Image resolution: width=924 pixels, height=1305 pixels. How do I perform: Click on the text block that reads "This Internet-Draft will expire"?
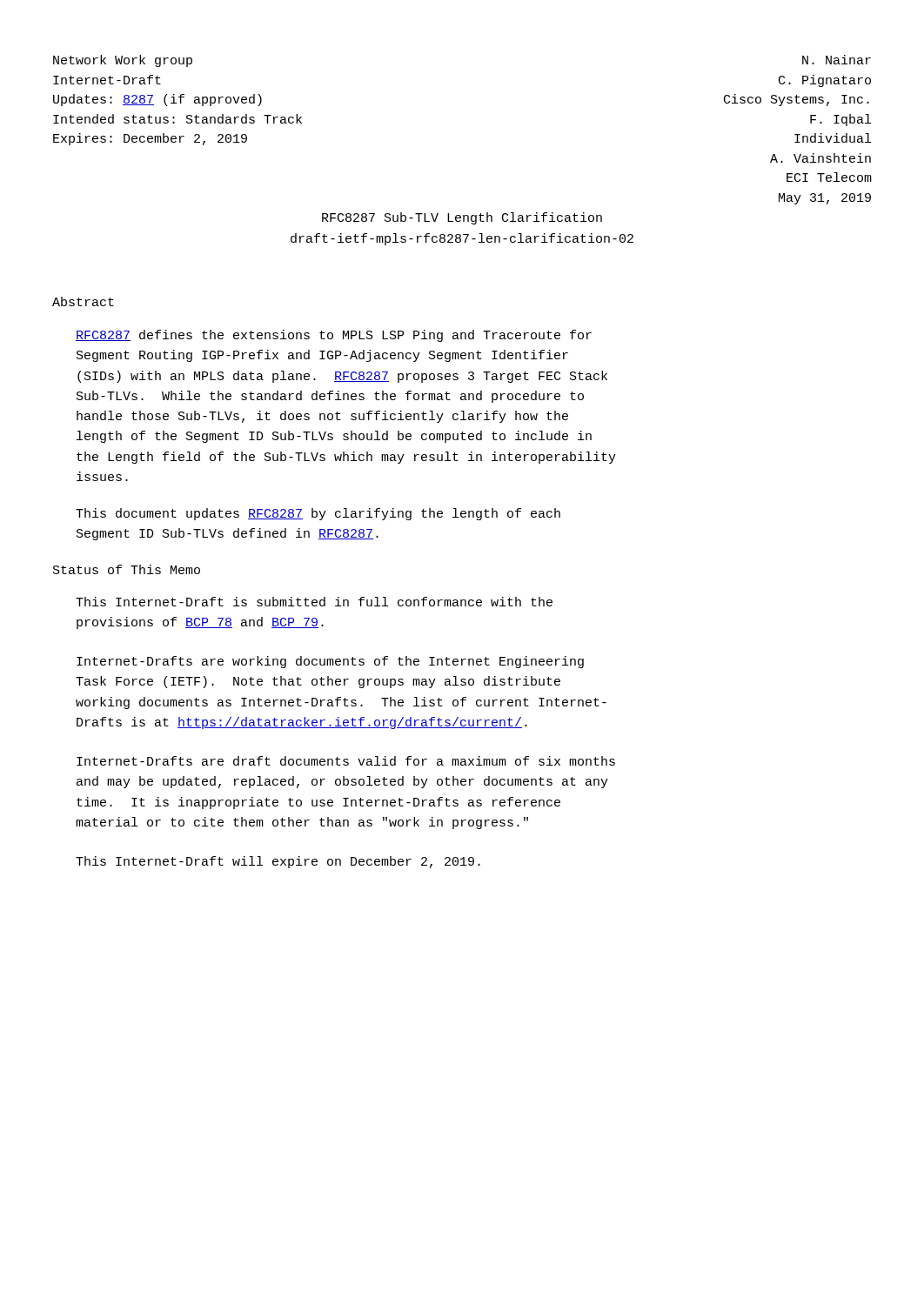tap(268, 863)
